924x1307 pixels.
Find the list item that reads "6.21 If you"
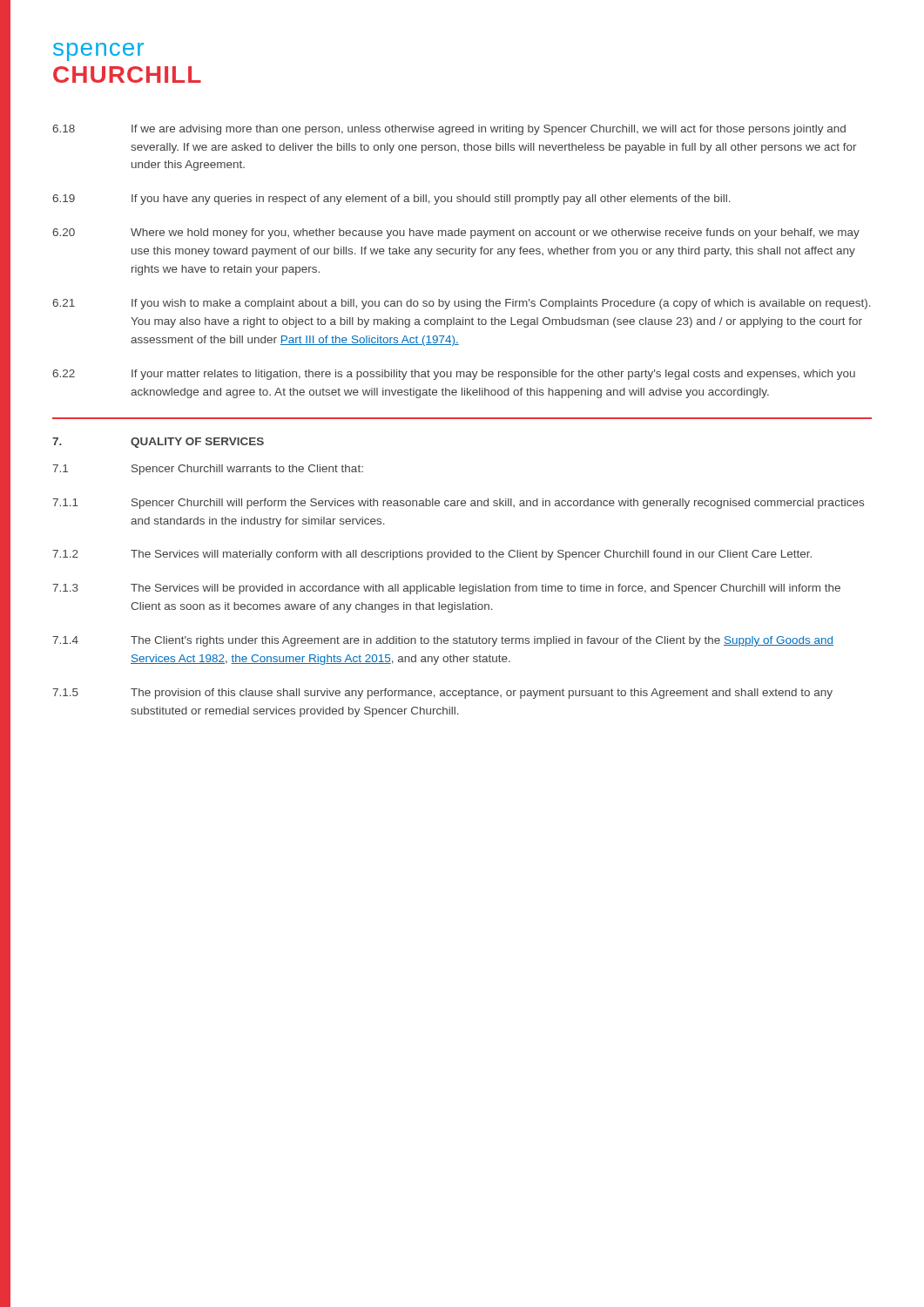coord(462,322)
